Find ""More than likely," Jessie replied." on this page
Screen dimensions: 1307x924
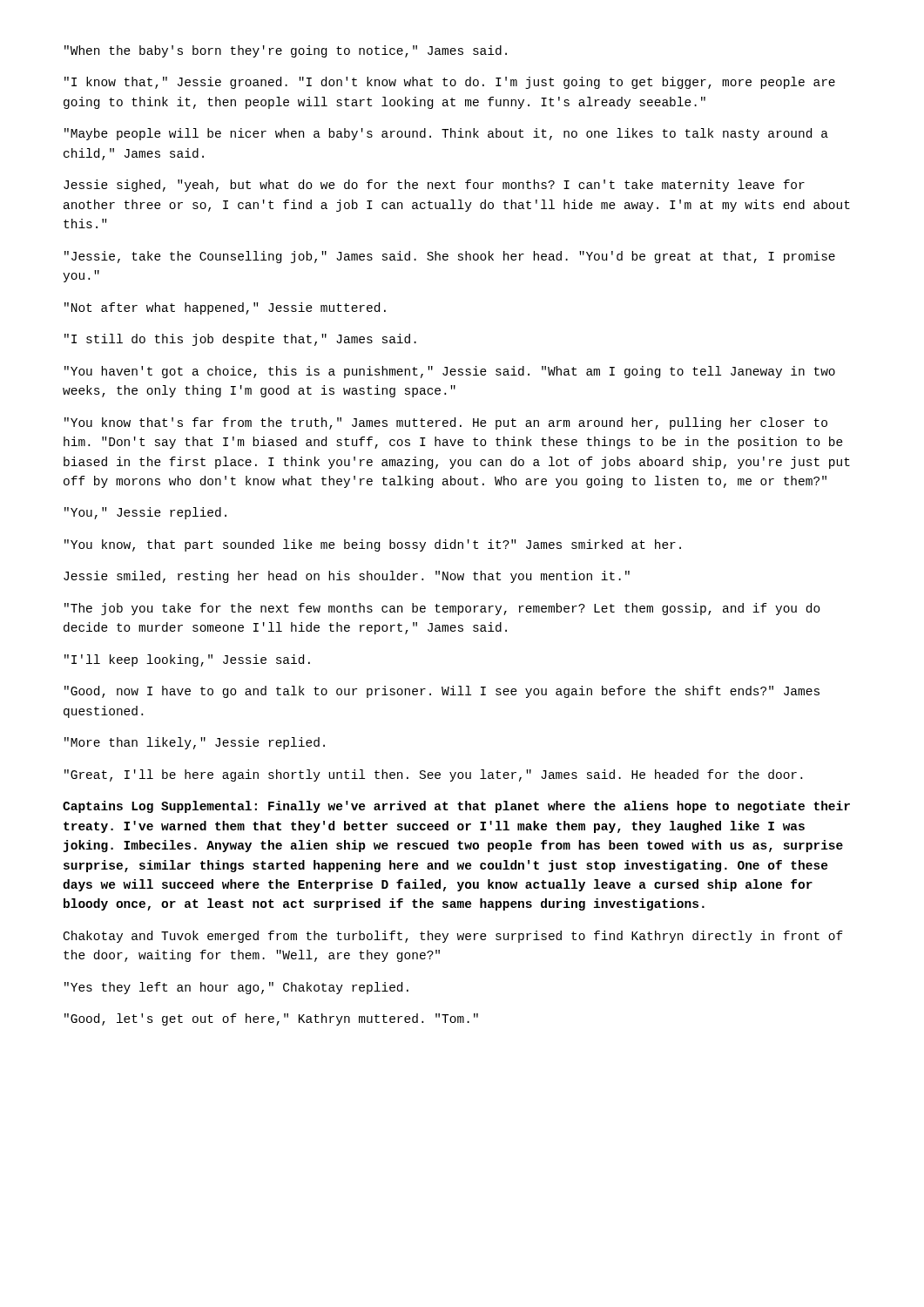[195, 743]
